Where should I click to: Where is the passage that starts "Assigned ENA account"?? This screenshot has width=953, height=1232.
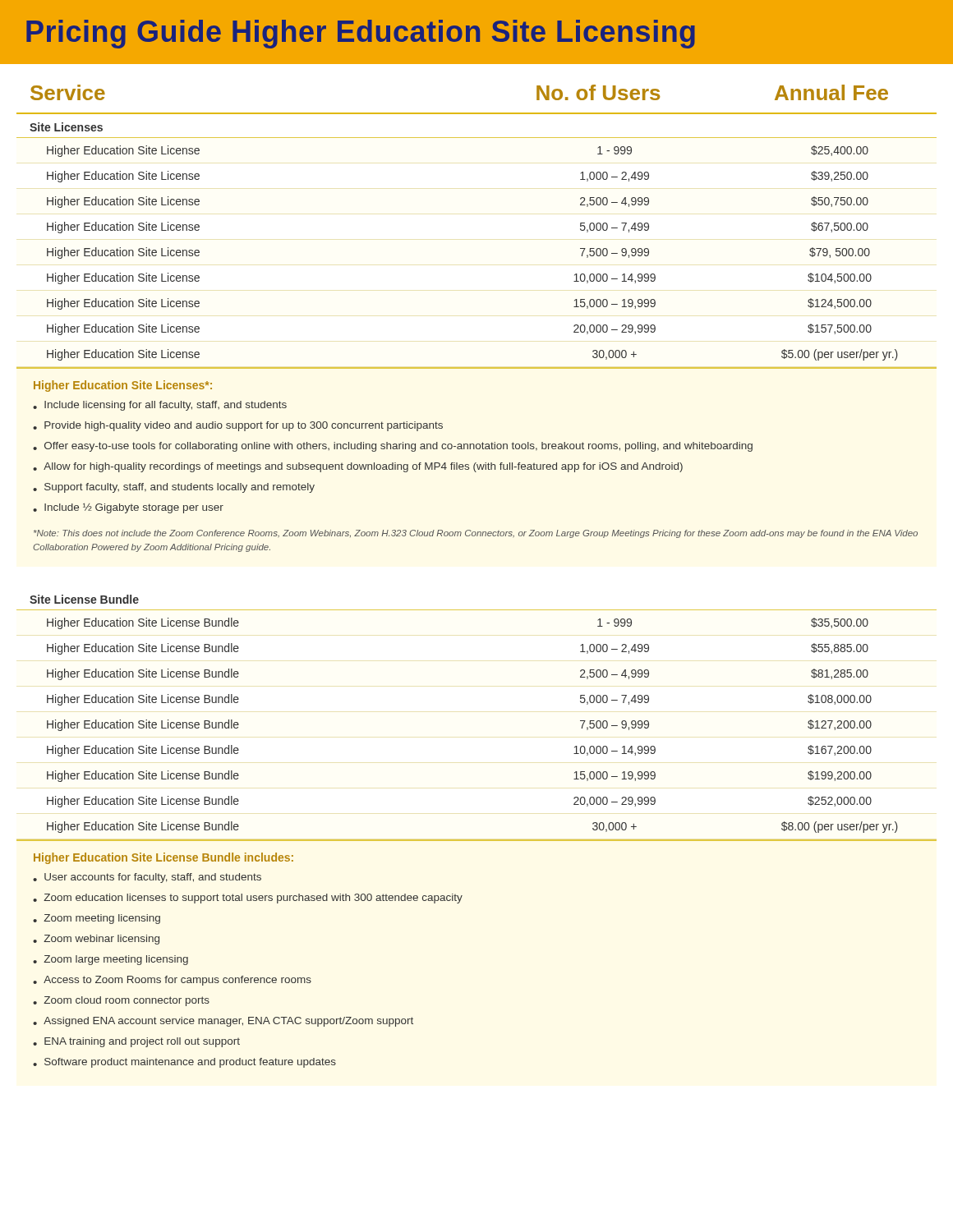coord(229,1020)
